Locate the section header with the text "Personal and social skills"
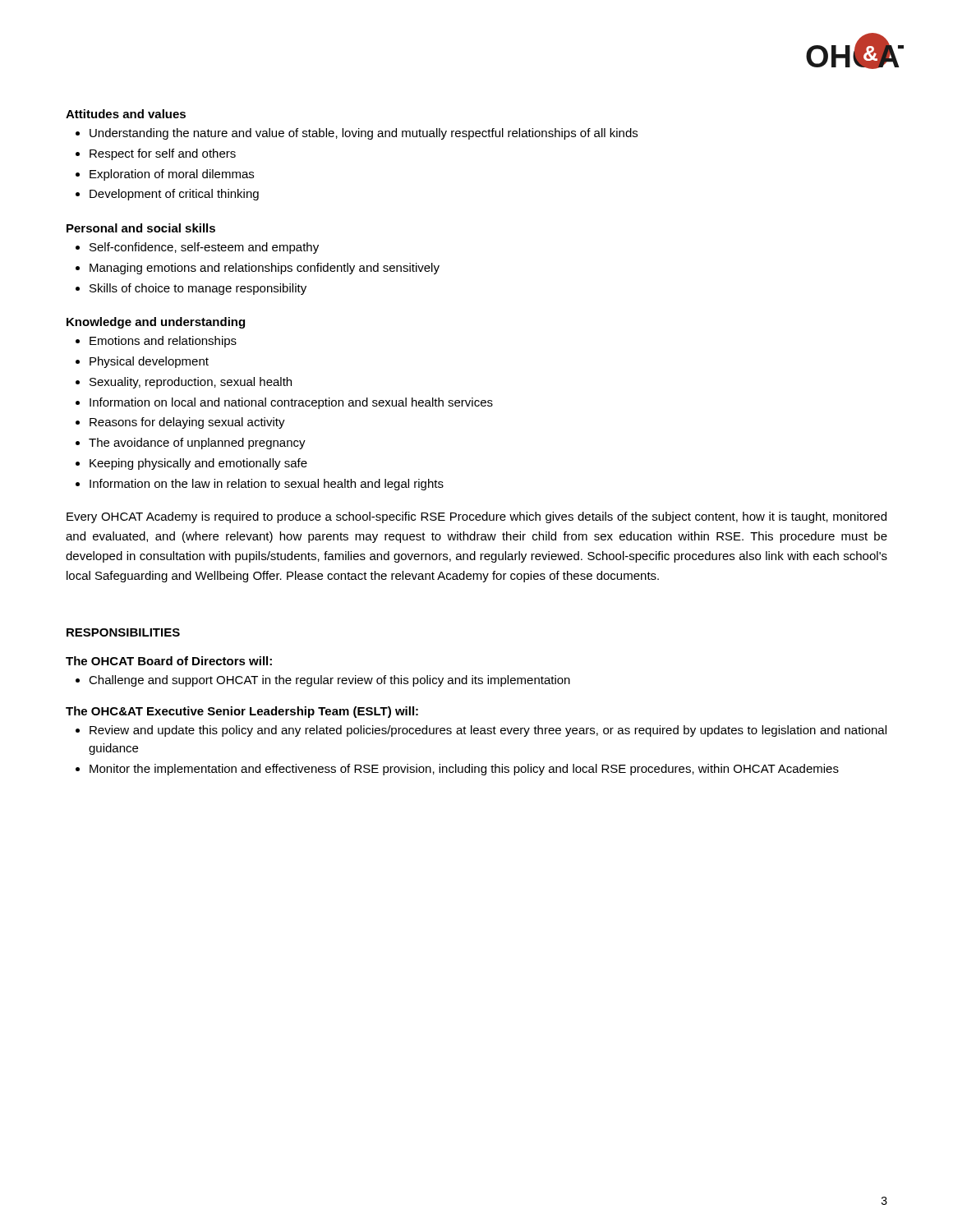The width and height of the screenshot is (953, 1232). tap(141, 228)
